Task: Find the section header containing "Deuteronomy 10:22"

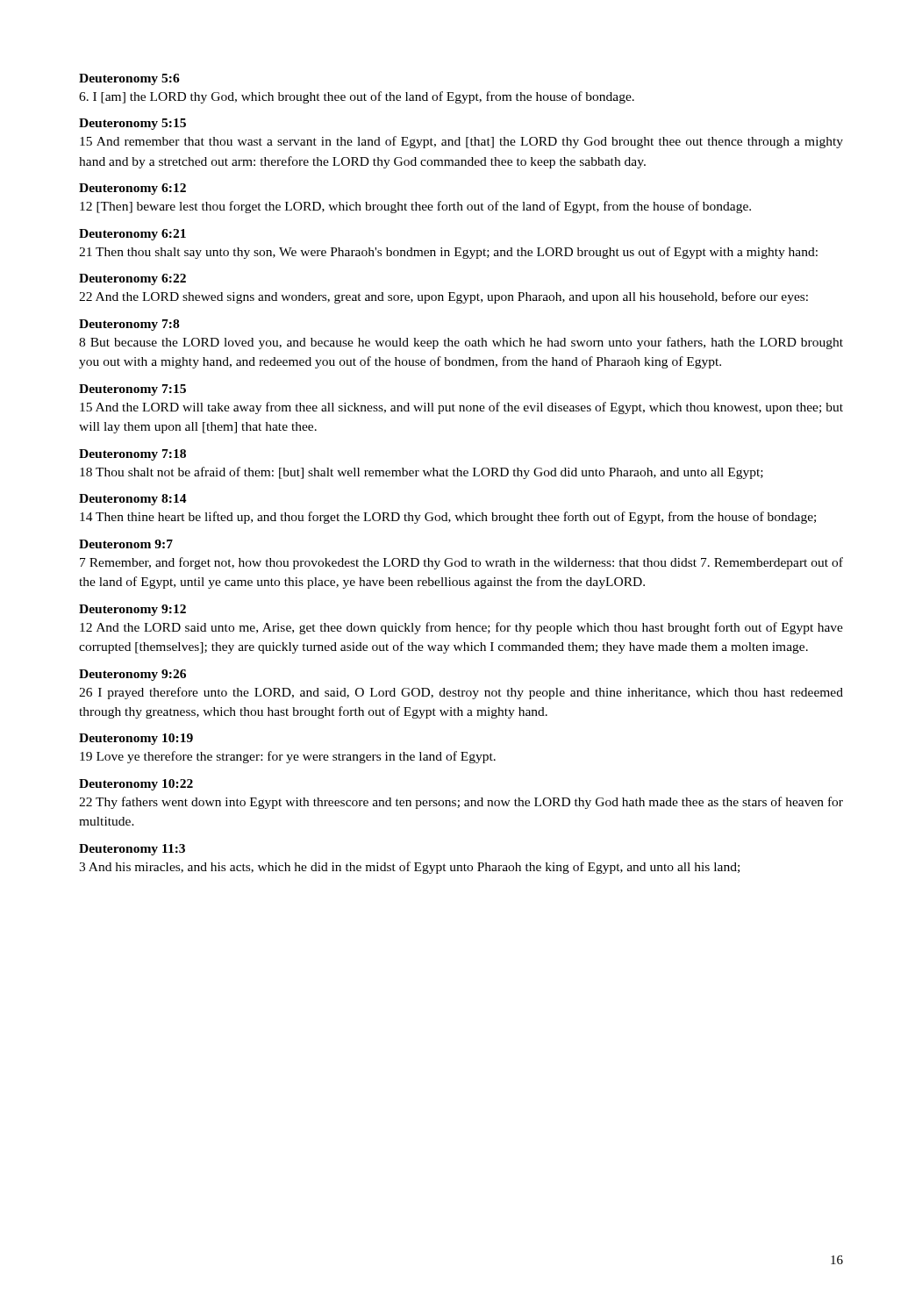Action: tap(136, 785)
